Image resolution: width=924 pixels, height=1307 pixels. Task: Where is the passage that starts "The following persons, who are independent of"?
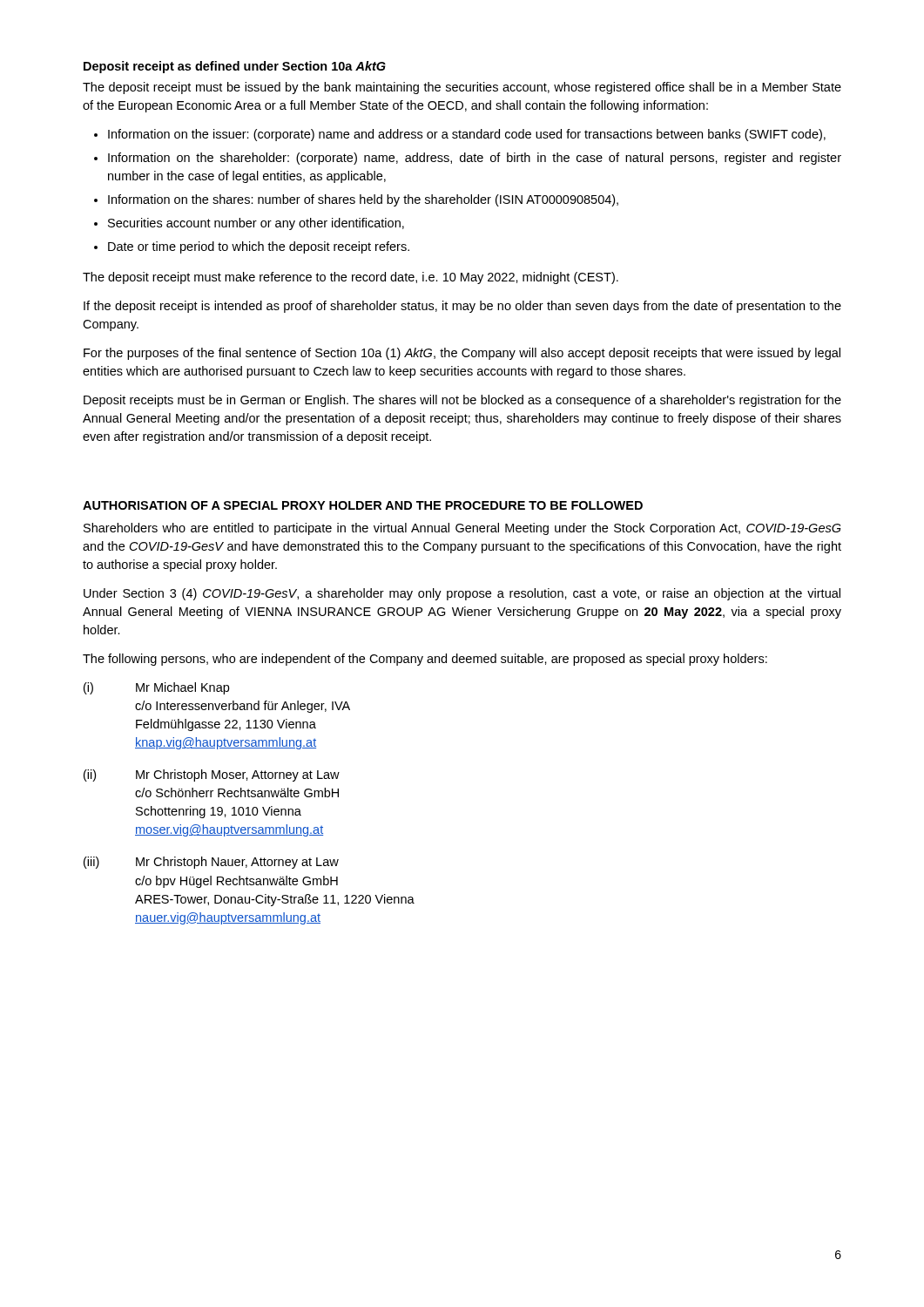(x=425, y=659)
